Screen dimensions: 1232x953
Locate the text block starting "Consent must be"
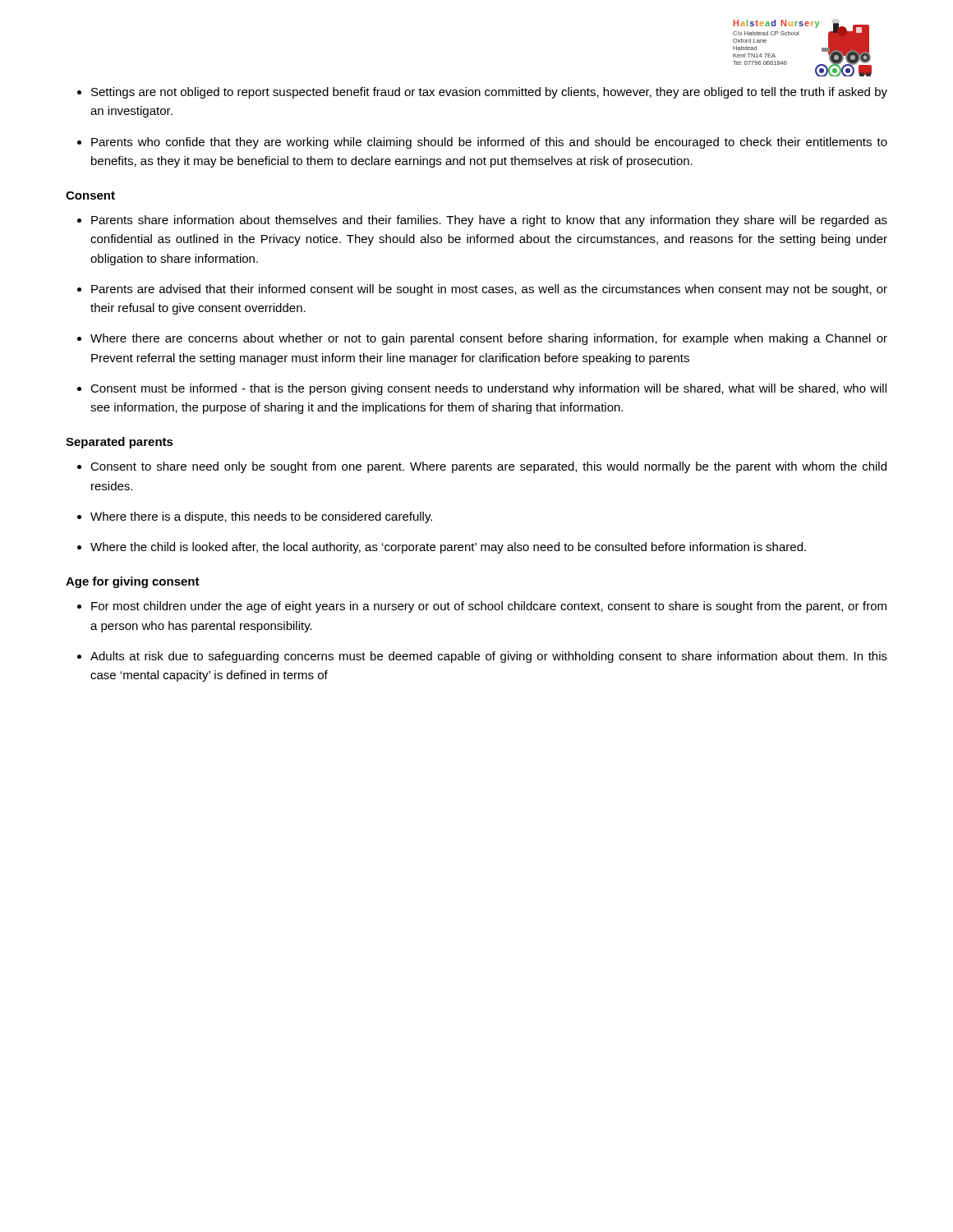pos(489,397)
